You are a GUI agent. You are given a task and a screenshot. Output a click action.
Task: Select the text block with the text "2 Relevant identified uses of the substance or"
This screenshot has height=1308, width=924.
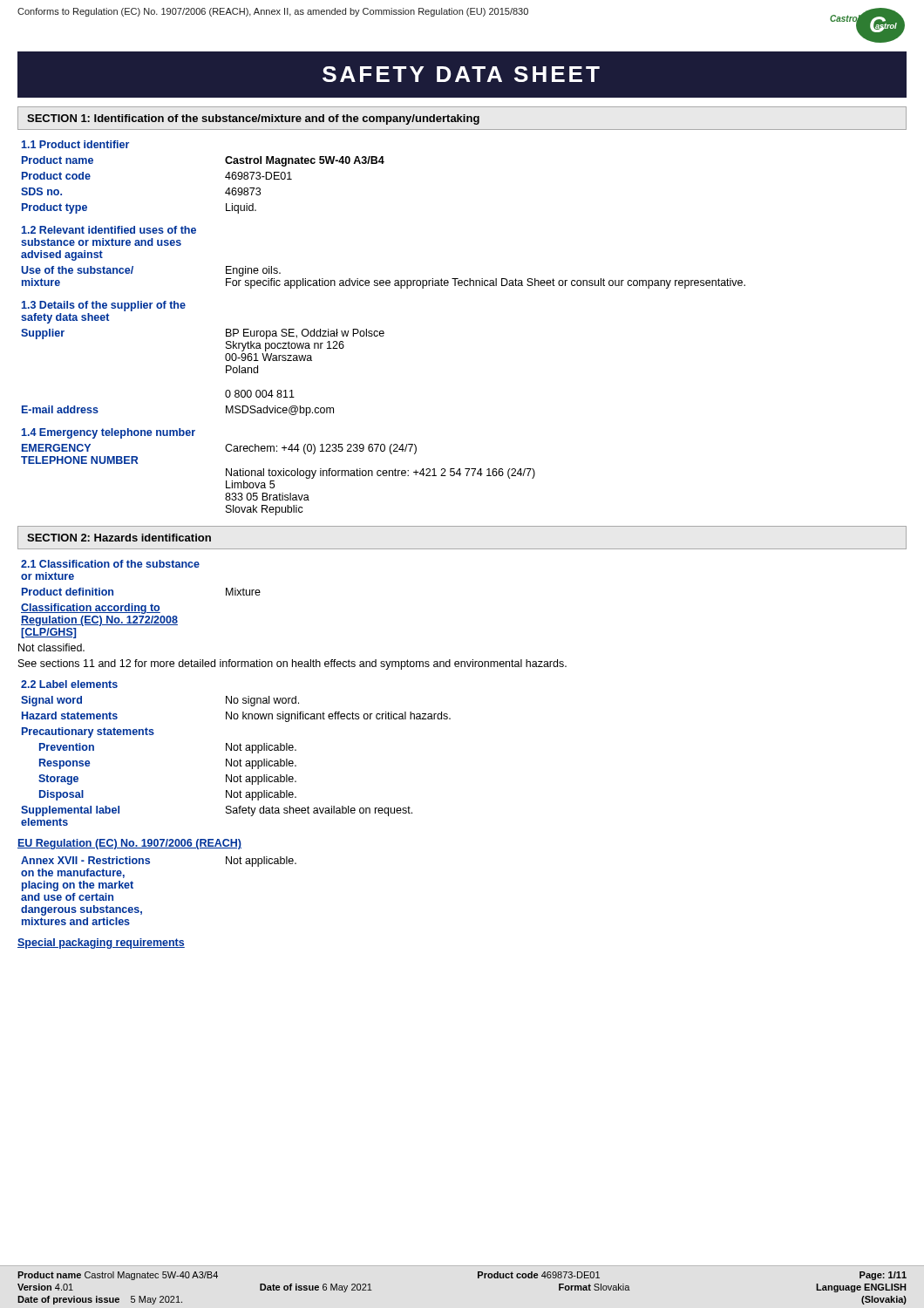(109, 230)
